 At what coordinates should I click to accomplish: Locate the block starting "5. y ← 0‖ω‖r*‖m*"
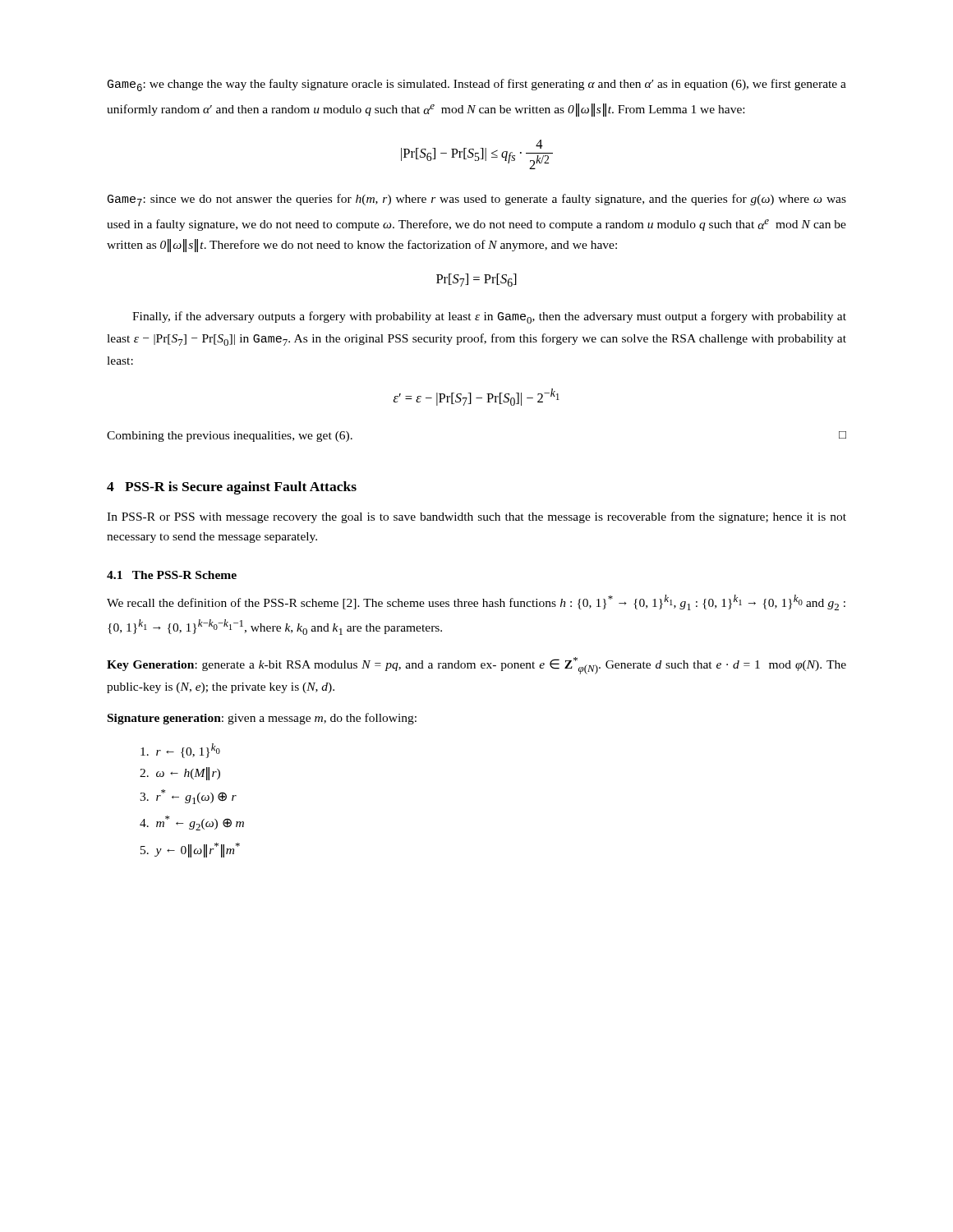(x=190, y=848)
